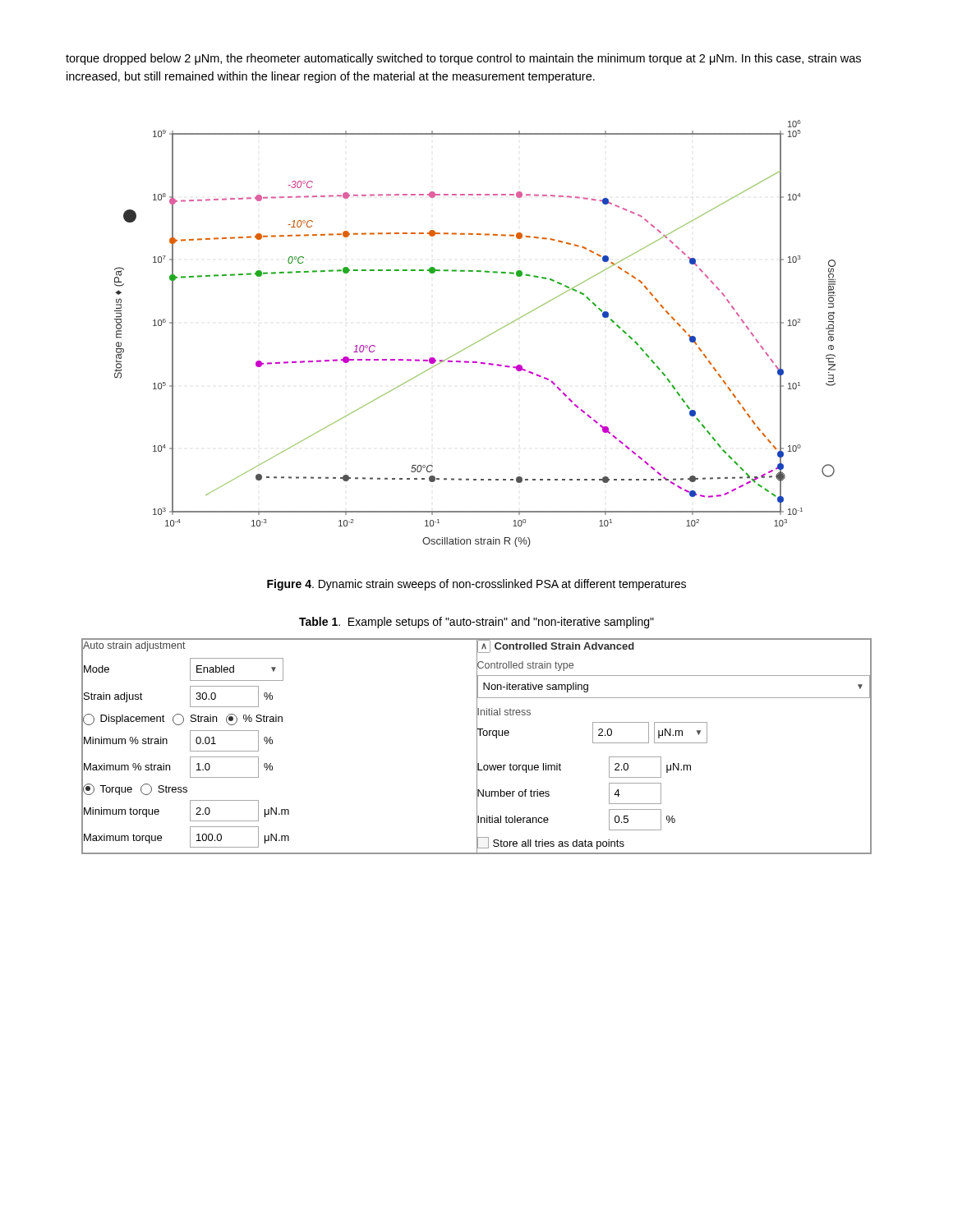Locate the passage starting "Table 1. Example"
This screenshot has width=953, height=1232.
(476, 622)
